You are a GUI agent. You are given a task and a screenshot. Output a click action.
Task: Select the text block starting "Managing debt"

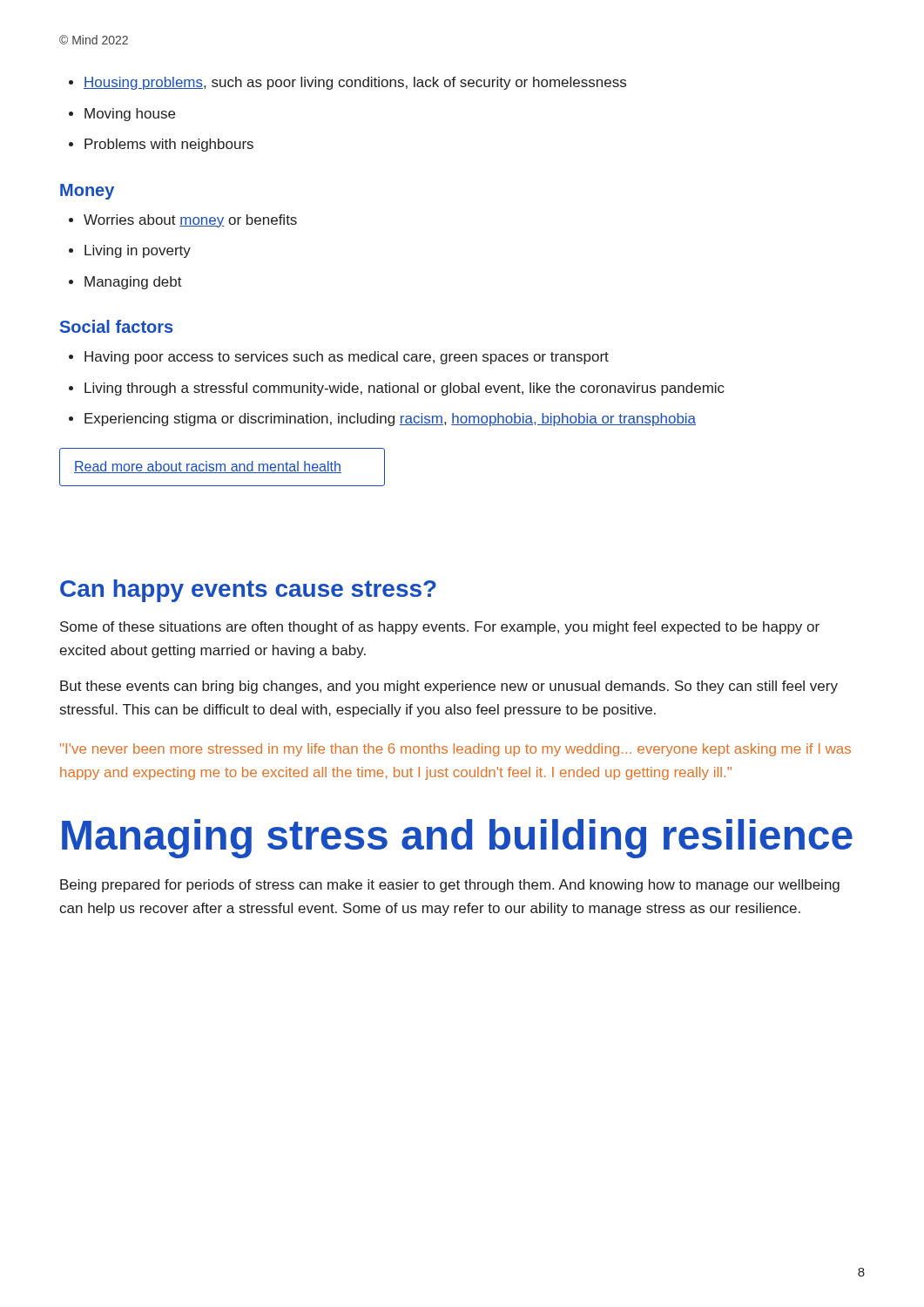[133, 283]
